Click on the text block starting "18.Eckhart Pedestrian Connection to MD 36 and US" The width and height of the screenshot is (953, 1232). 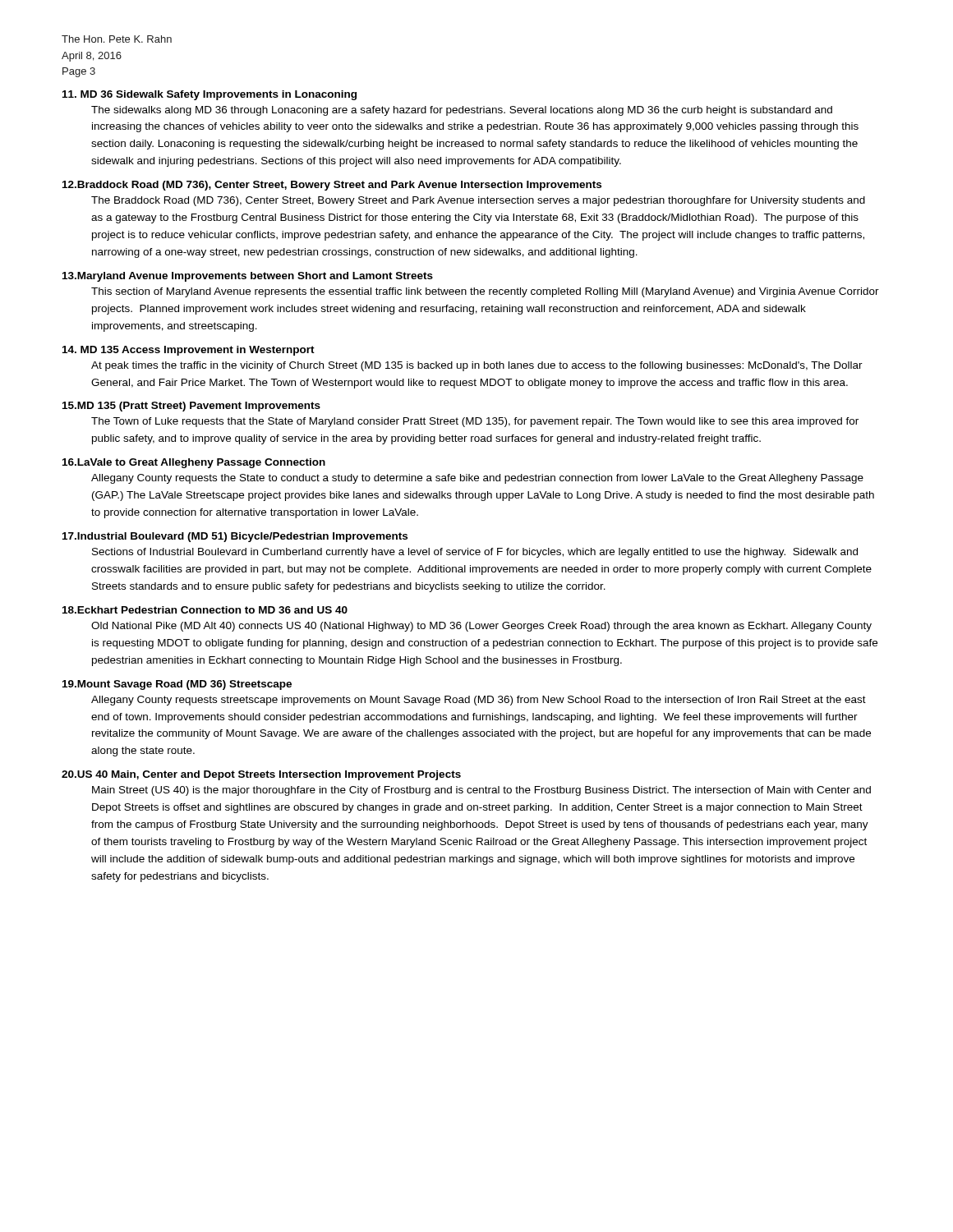[470, 636]
